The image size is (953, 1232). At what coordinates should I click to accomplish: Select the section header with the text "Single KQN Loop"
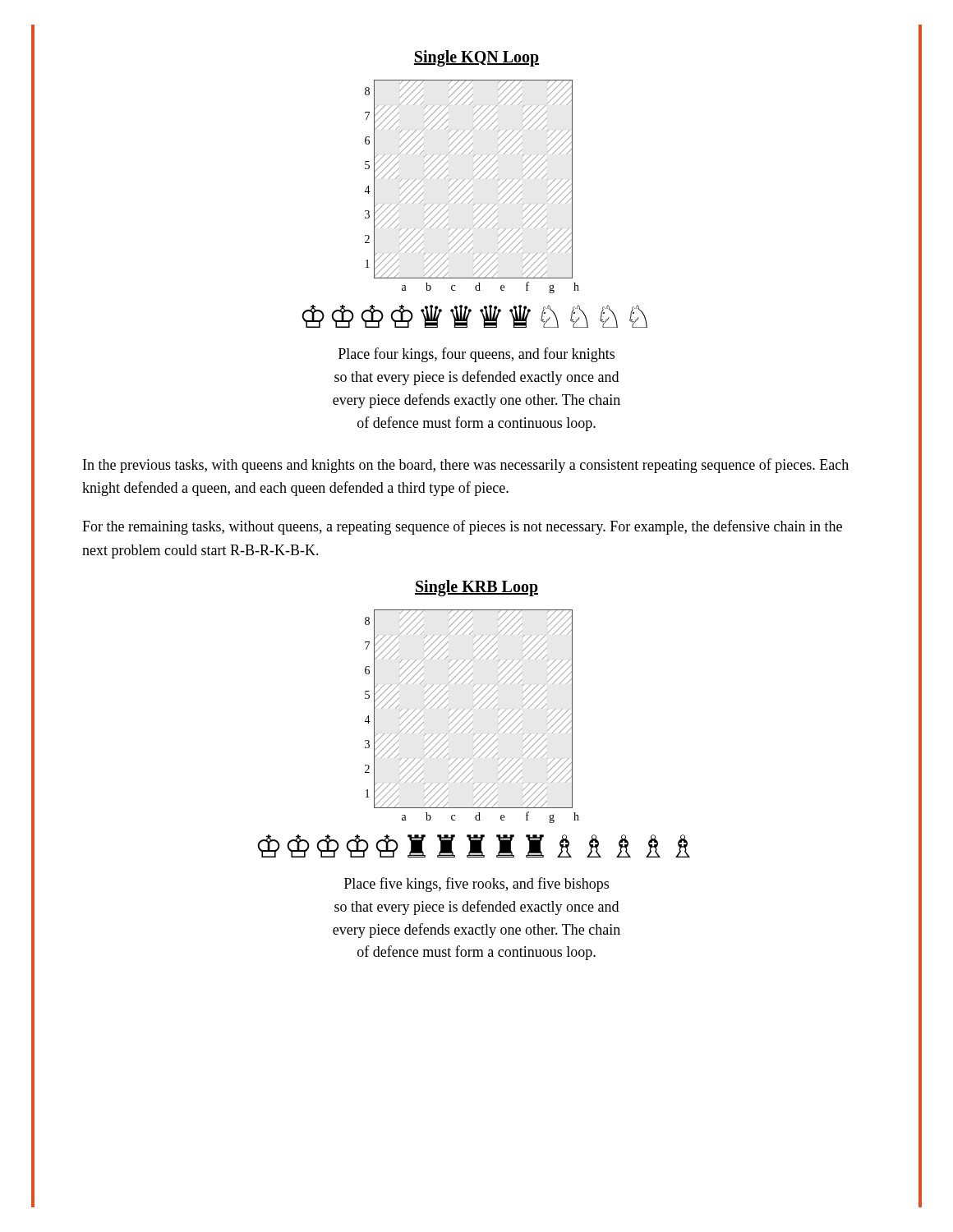click(x=476, y=57)
